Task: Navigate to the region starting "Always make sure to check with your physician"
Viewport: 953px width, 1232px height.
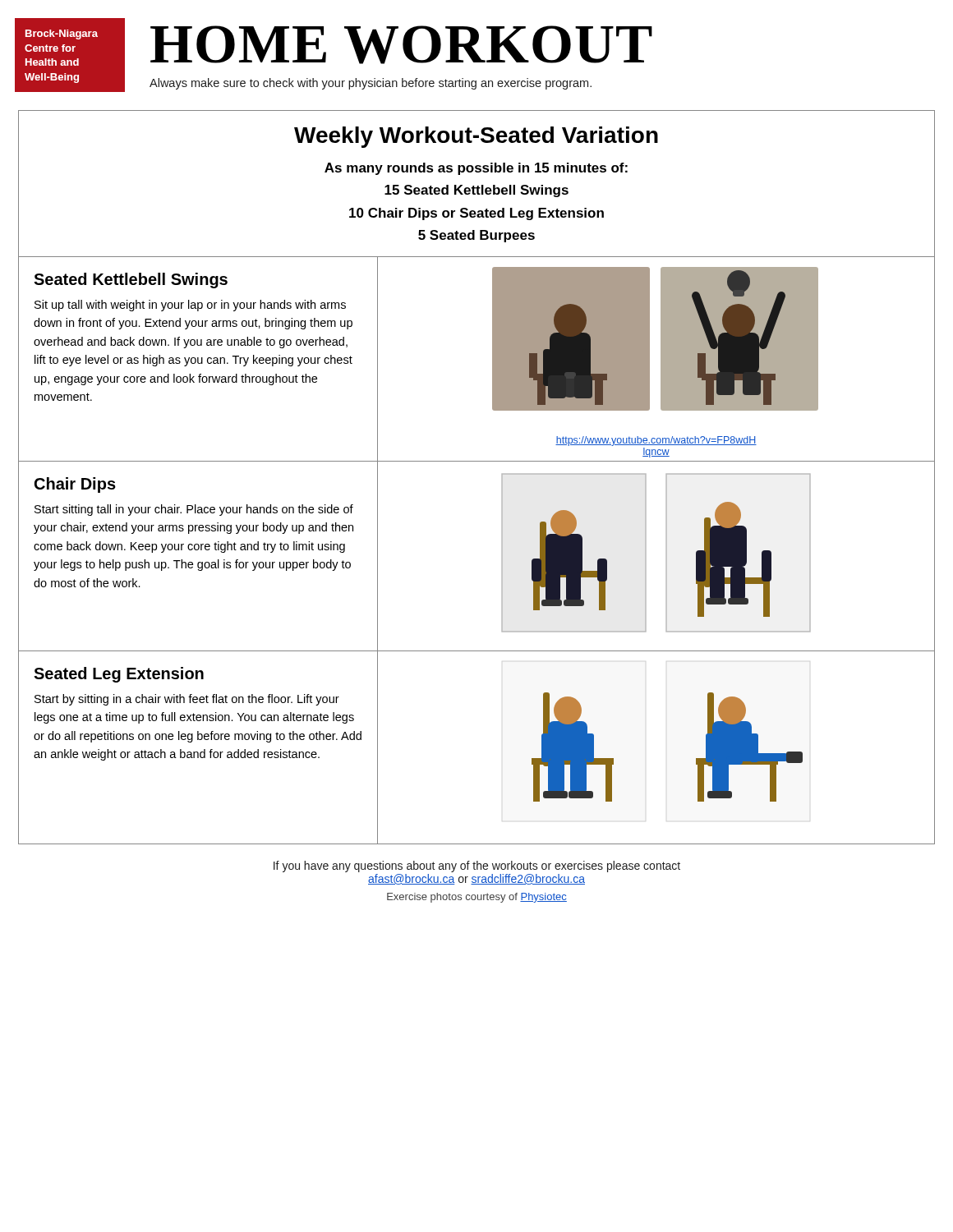Action: click(371, 83)
